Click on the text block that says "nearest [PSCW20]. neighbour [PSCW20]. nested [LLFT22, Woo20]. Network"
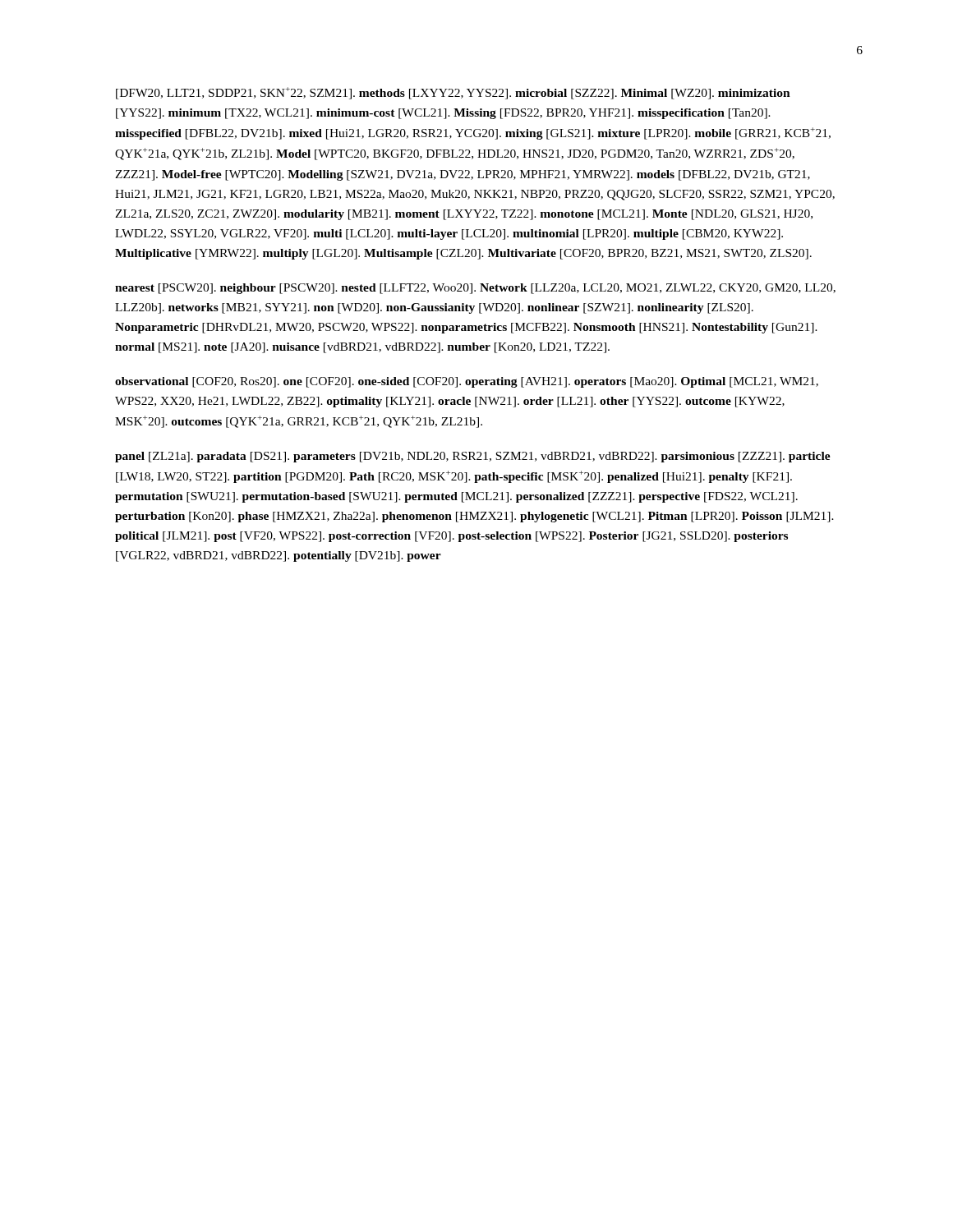 (476, 317)
